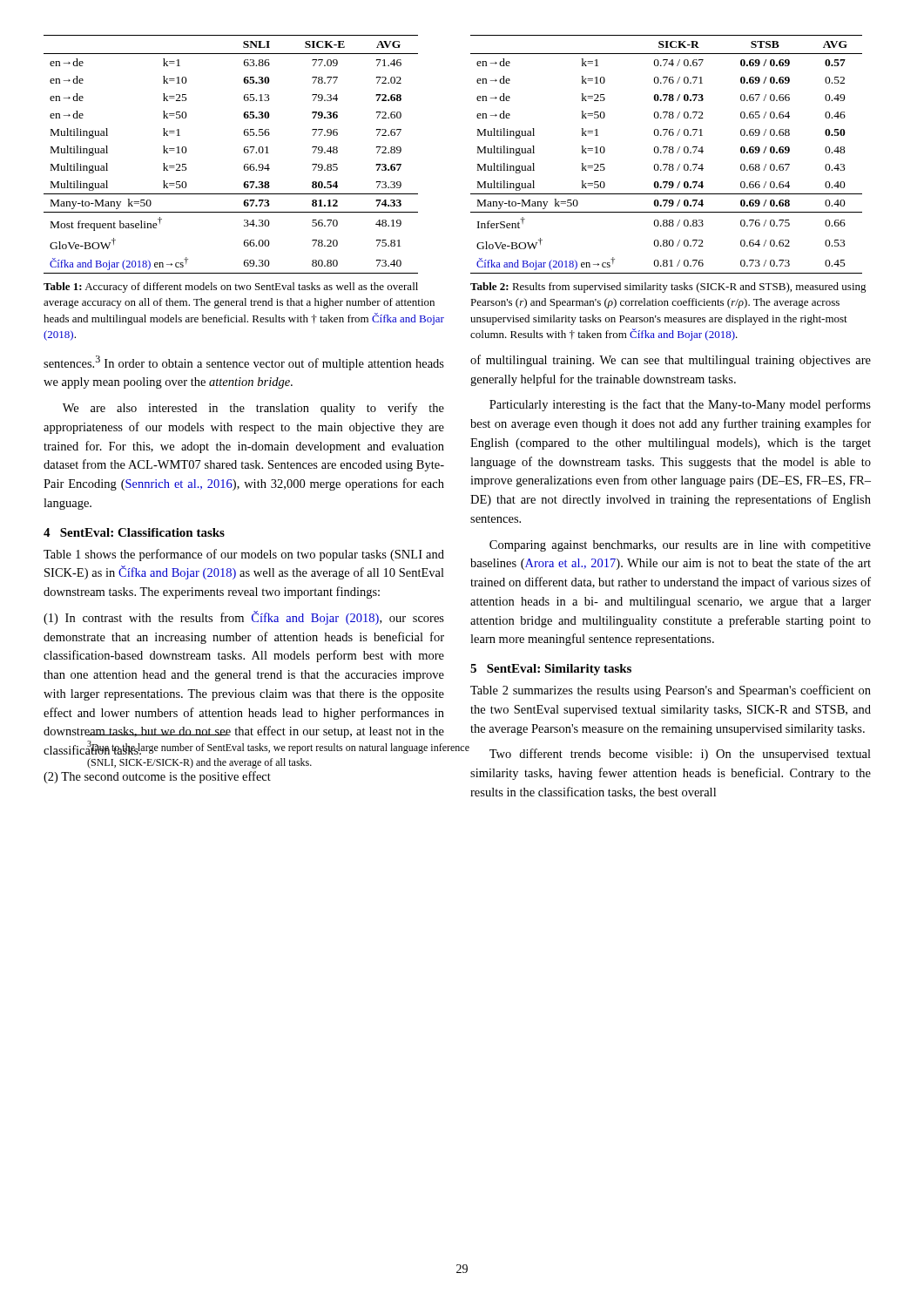Find the caption on this page that starts "Table 1: Accuracy"
Image resolution: width=924 pixels, height=1307 pixels.
pyautogui.click(x=244, y=310)
